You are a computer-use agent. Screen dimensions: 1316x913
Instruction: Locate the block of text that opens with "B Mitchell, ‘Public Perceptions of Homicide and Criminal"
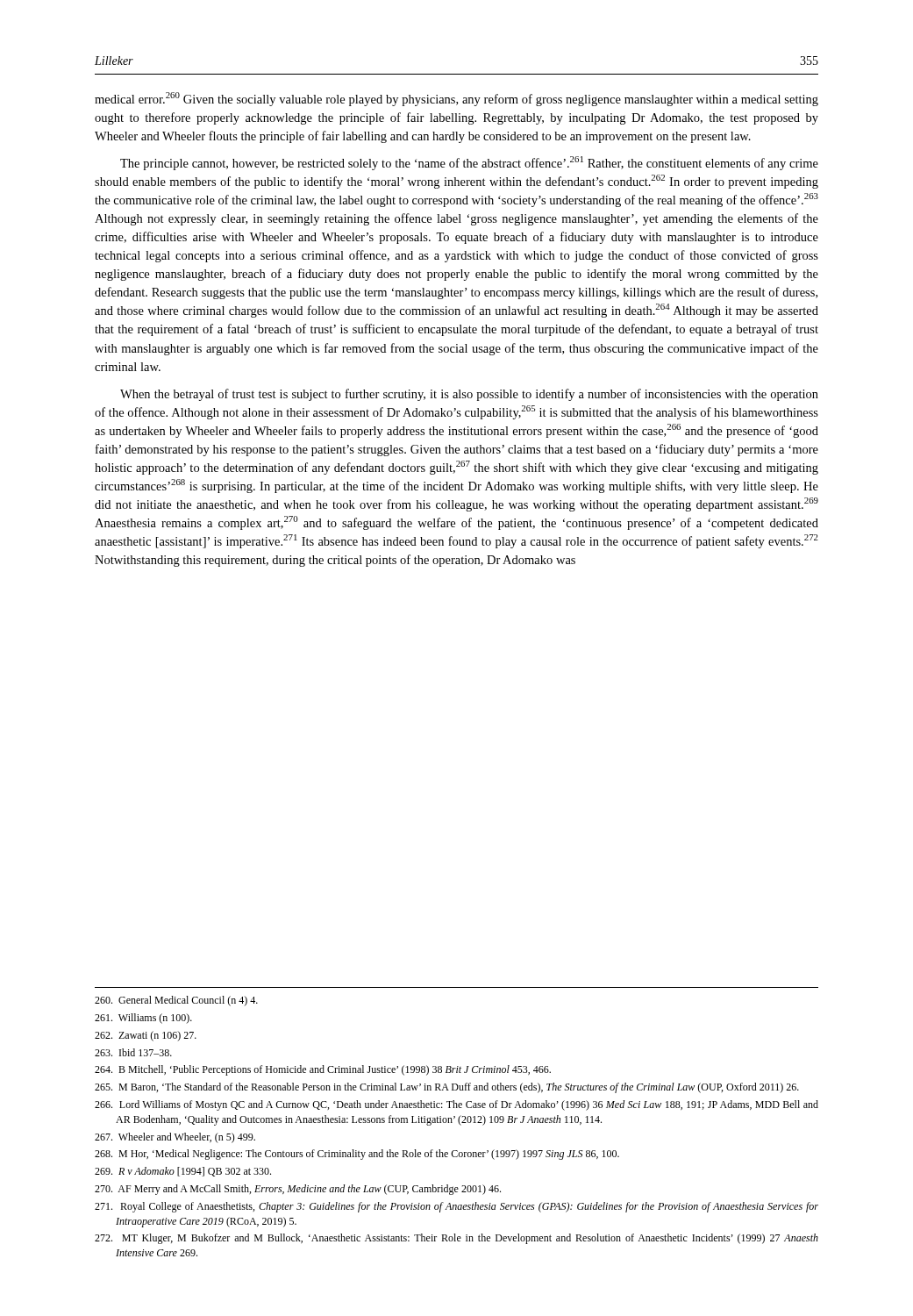323,1070
